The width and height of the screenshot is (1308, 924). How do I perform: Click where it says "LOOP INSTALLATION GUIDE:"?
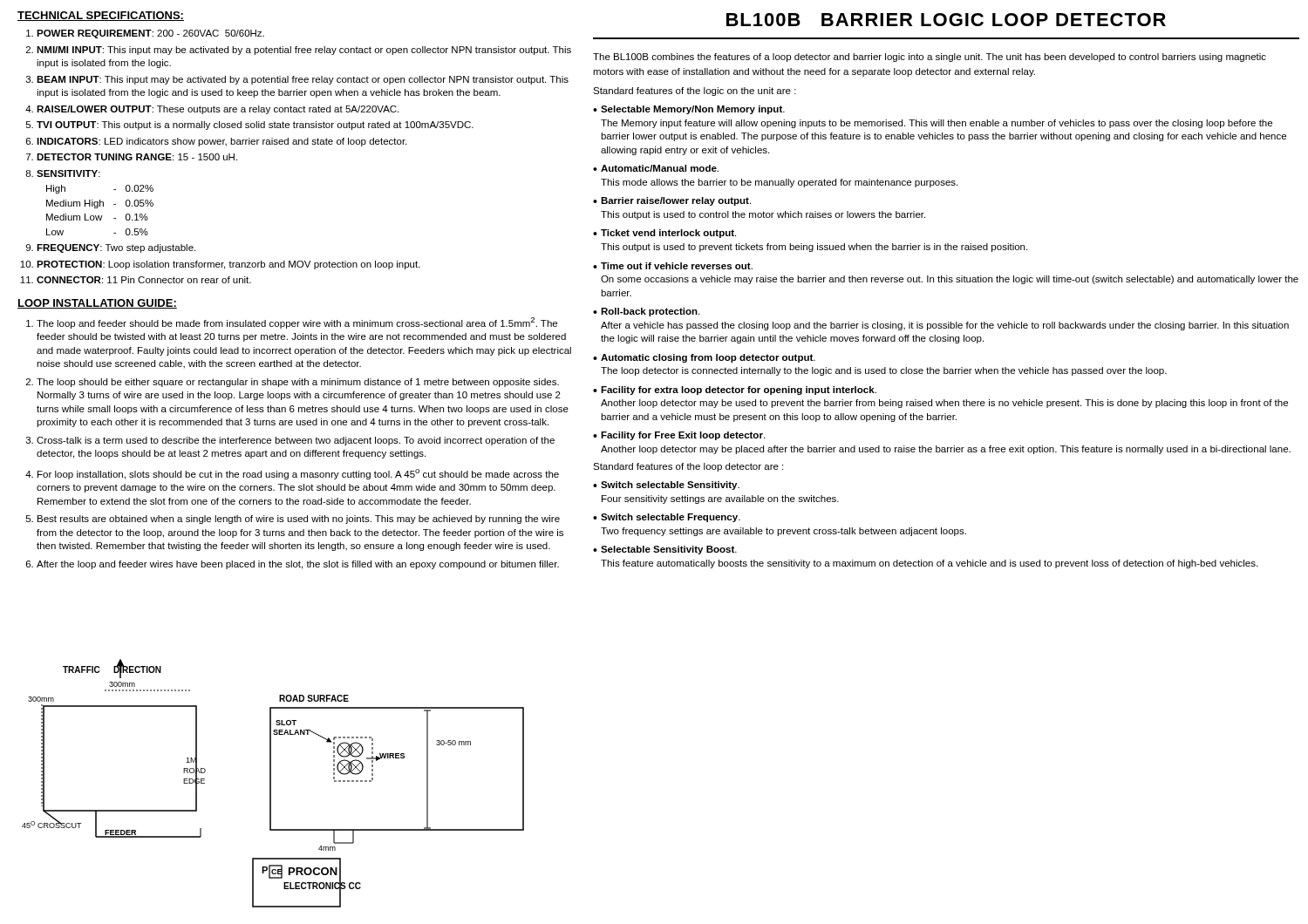coord(97,303)
